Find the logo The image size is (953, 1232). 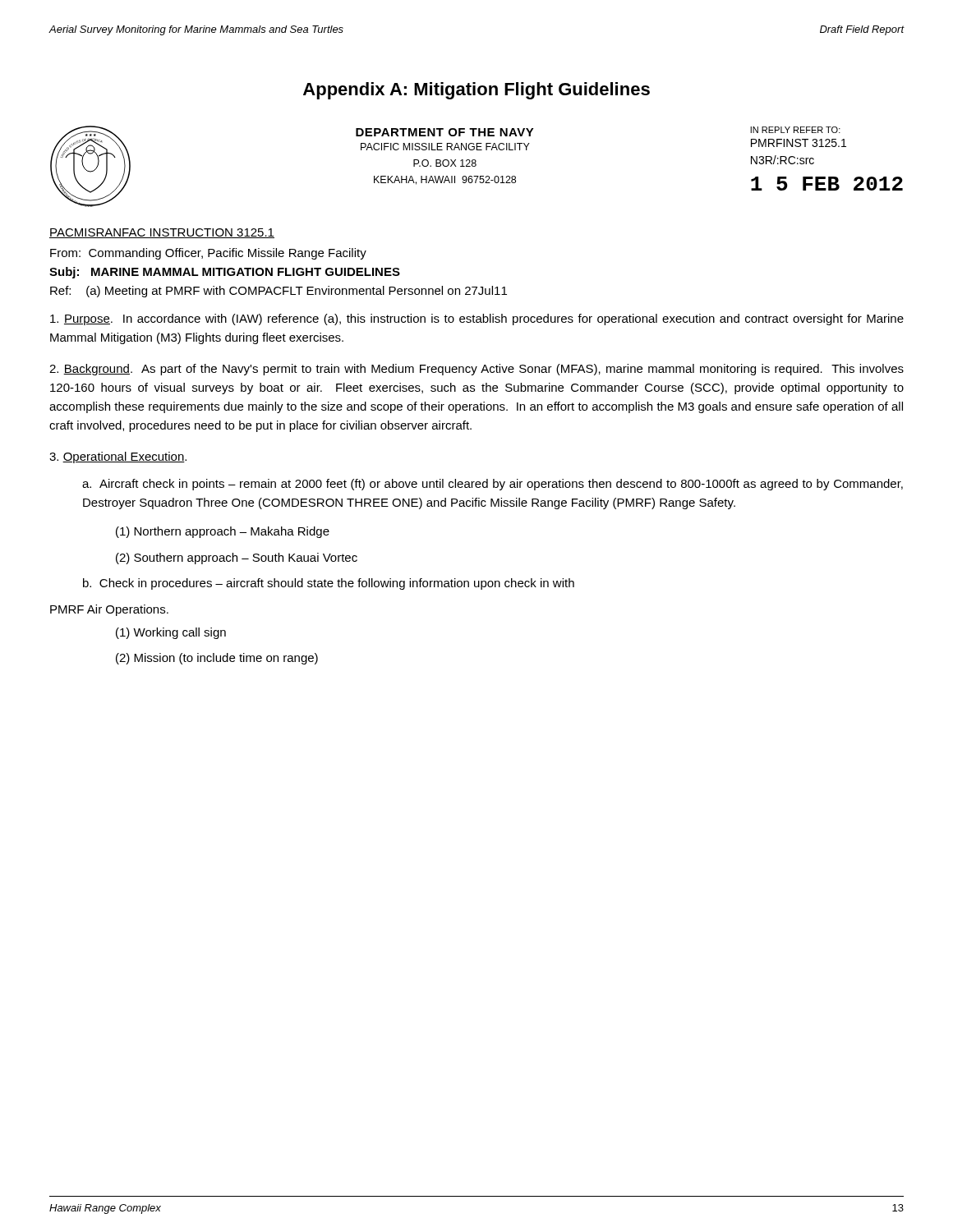[x=90, y=166]
